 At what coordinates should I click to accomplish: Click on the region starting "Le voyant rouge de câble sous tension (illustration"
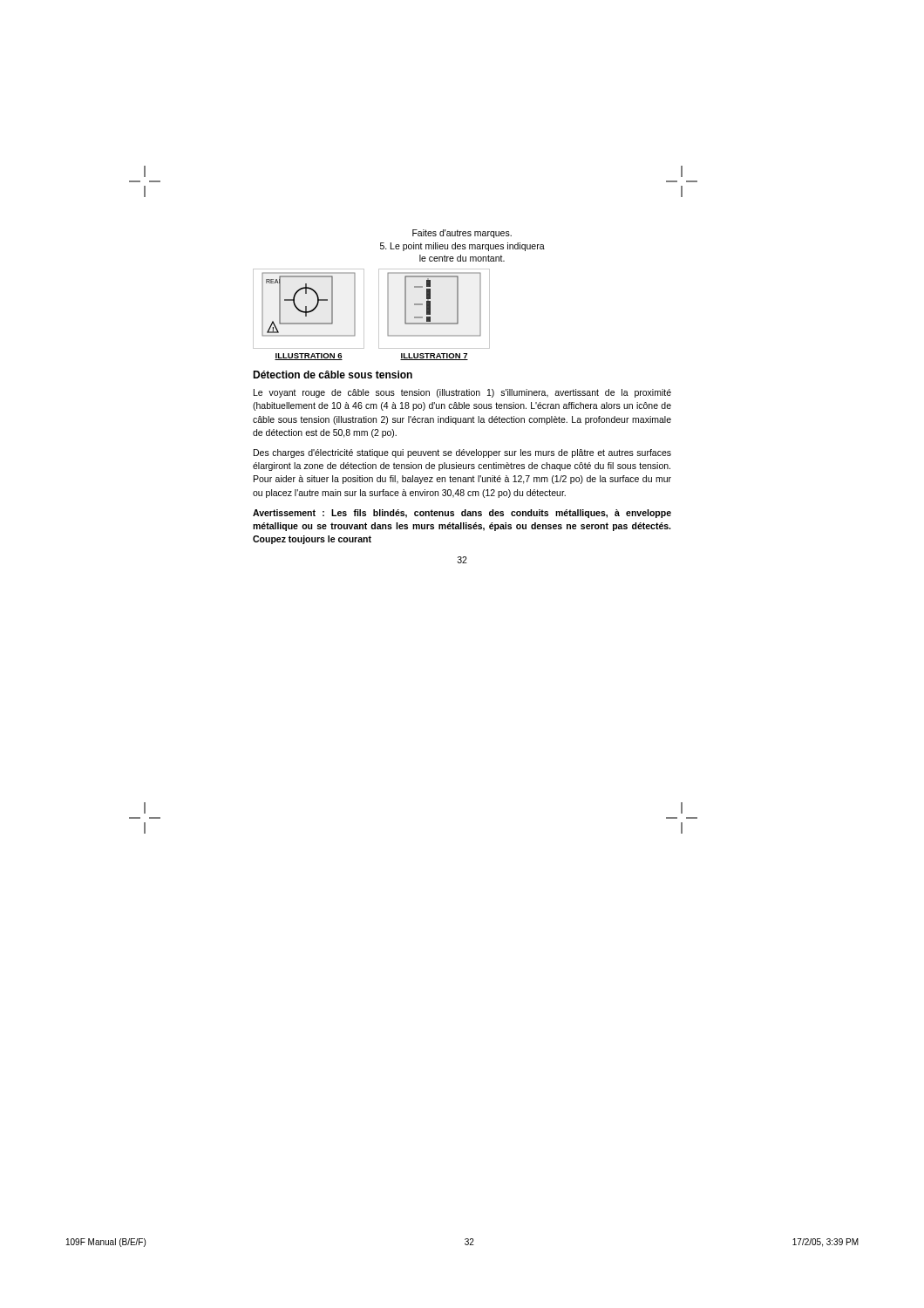[462, 412]
